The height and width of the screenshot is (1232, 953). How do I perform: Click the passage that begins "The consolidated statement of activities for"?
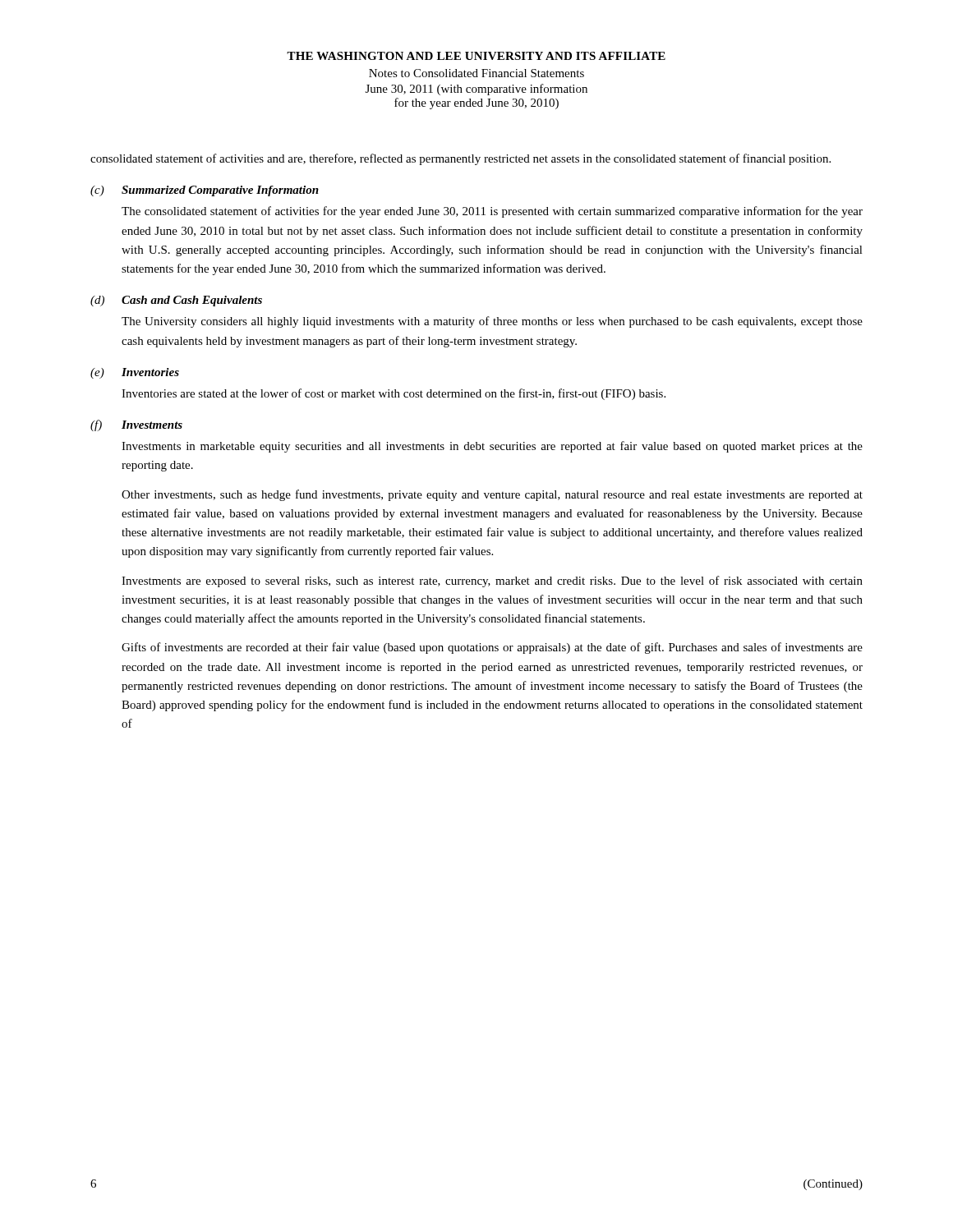(x=492, y=240)
